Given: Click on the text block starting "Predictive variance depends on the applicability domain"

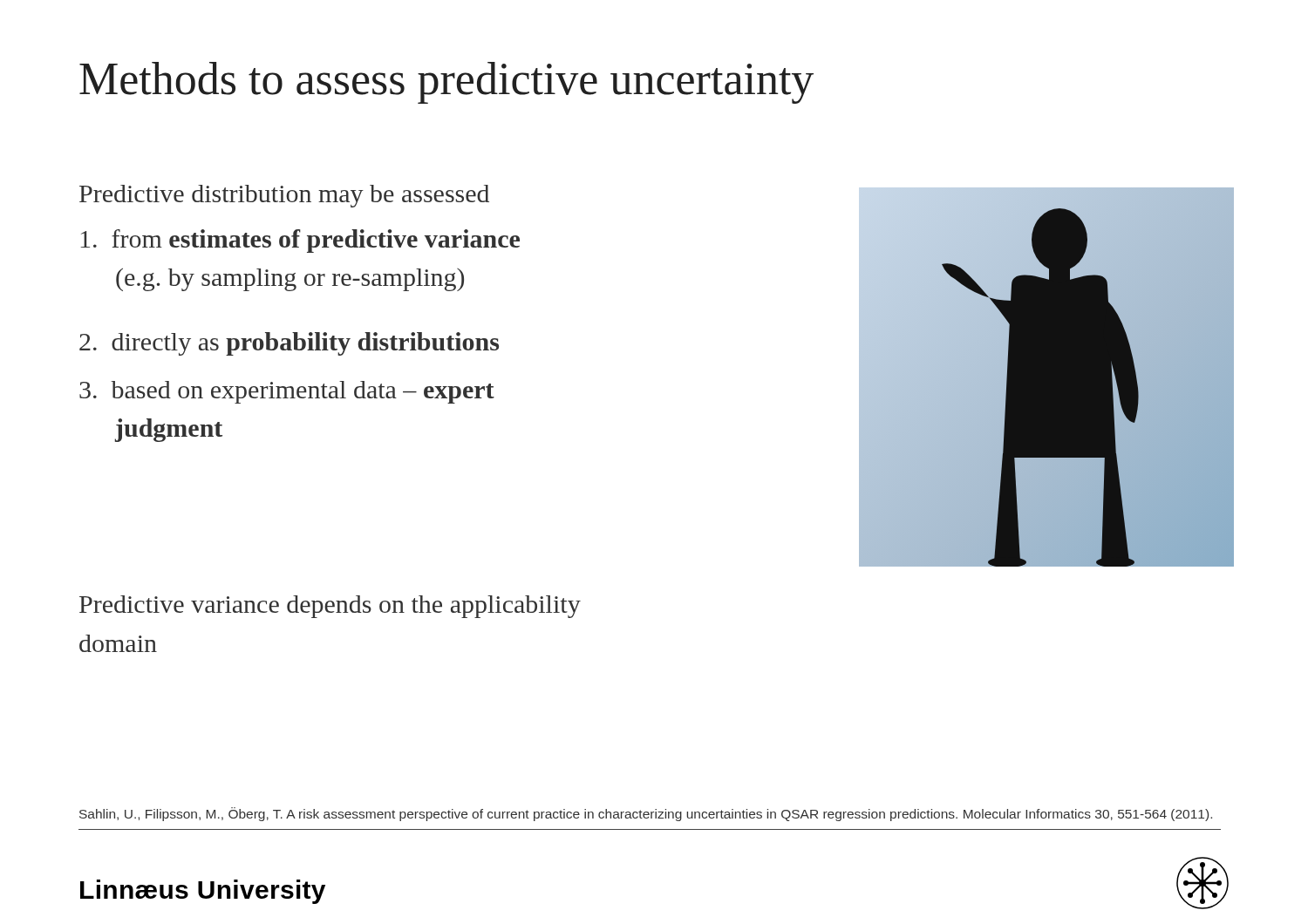Looking at the screenshot, I should pyautogui.click(x=329, y=623).
